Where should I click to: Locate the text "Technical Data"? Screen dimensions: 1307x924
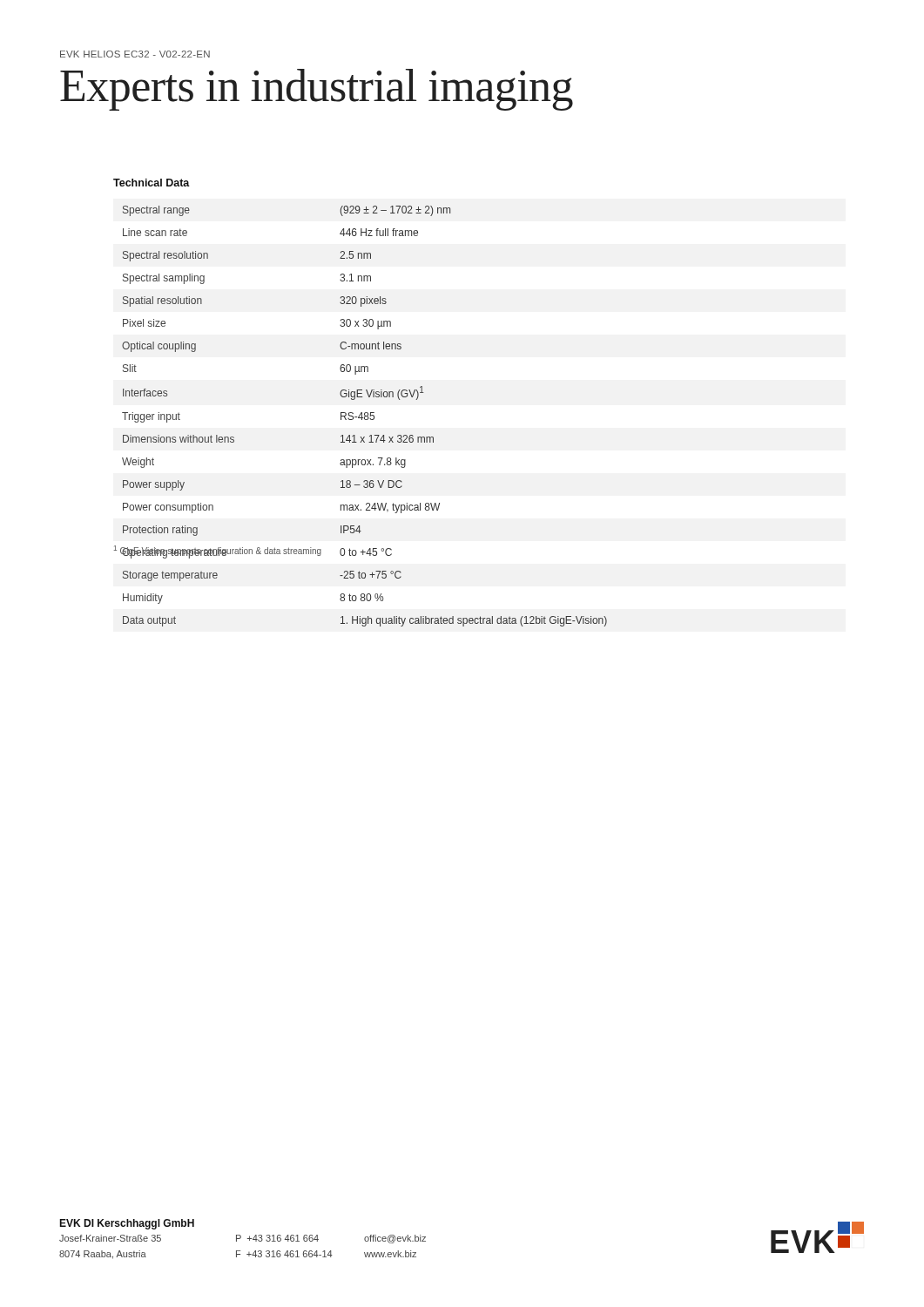(151, 183)
